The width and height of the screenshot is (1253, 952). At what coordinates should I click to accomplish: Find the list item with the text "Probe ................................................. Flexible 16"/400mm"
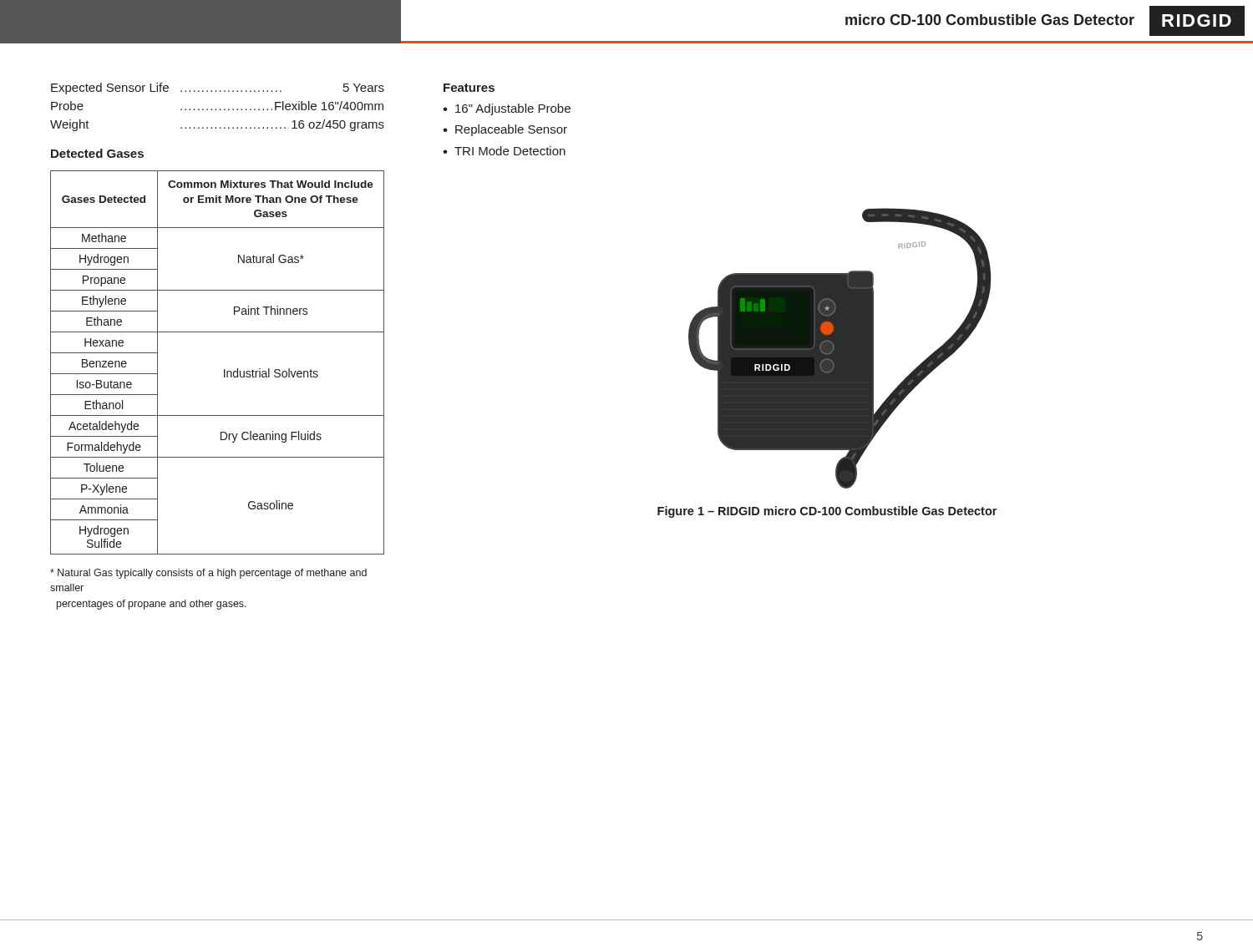point(217,106)
